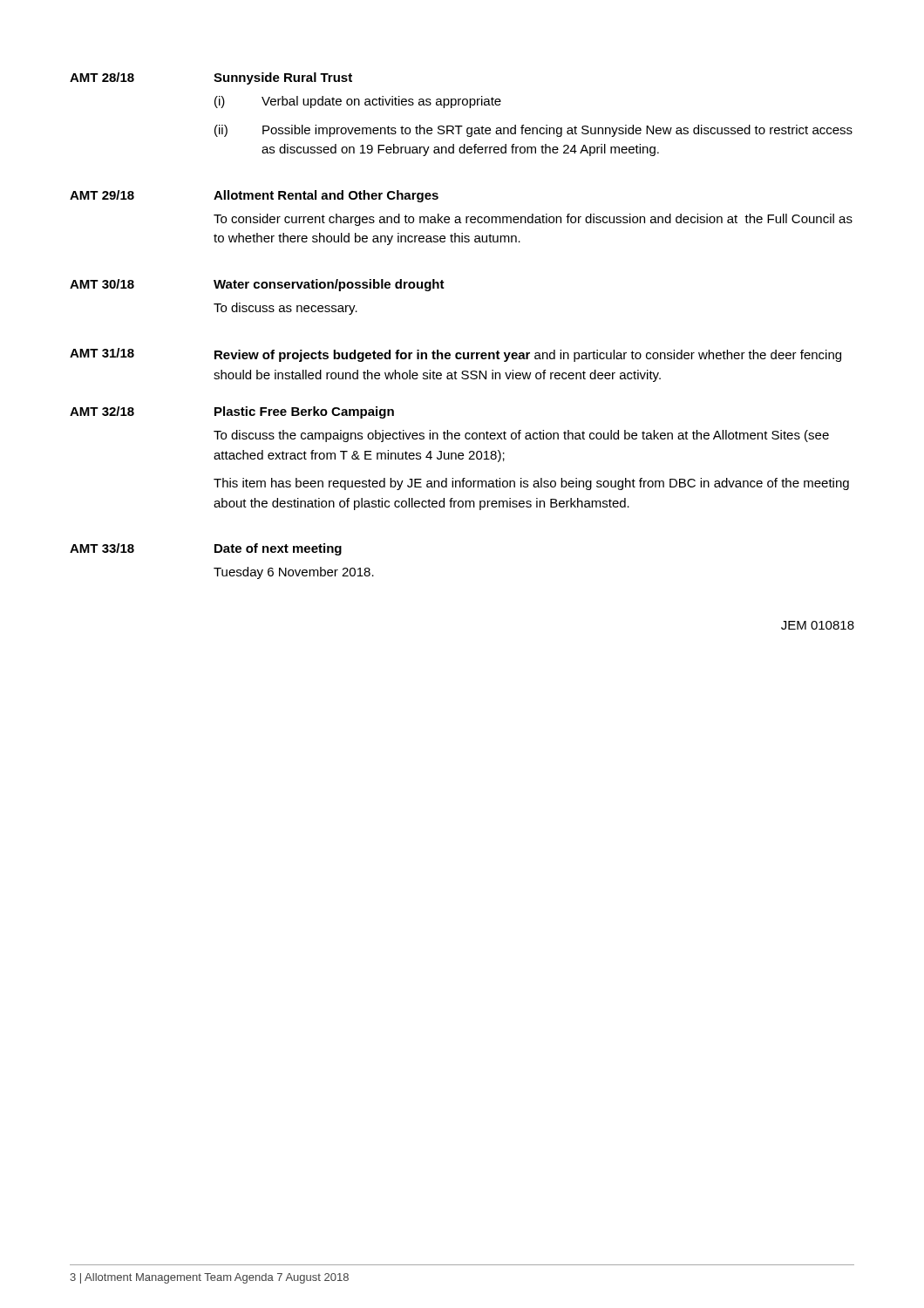Click on the text block starting "AMT 30/18"
The height and width of the screenshot is (1308, 924).
[x=102, y=283]
